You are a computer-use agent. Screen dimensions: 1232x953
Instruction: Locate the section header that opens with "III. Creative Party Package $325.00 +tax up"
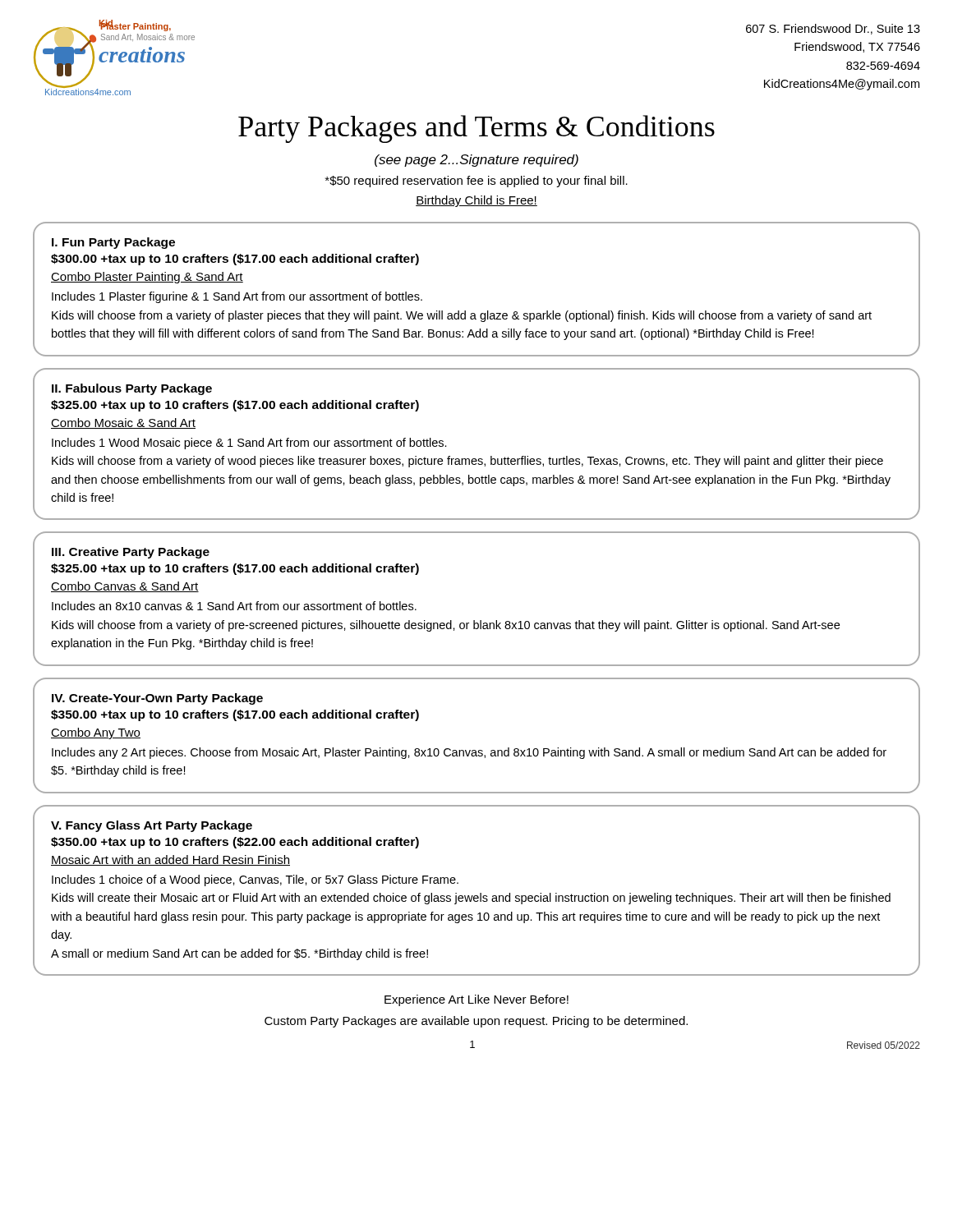pos(131,553)
